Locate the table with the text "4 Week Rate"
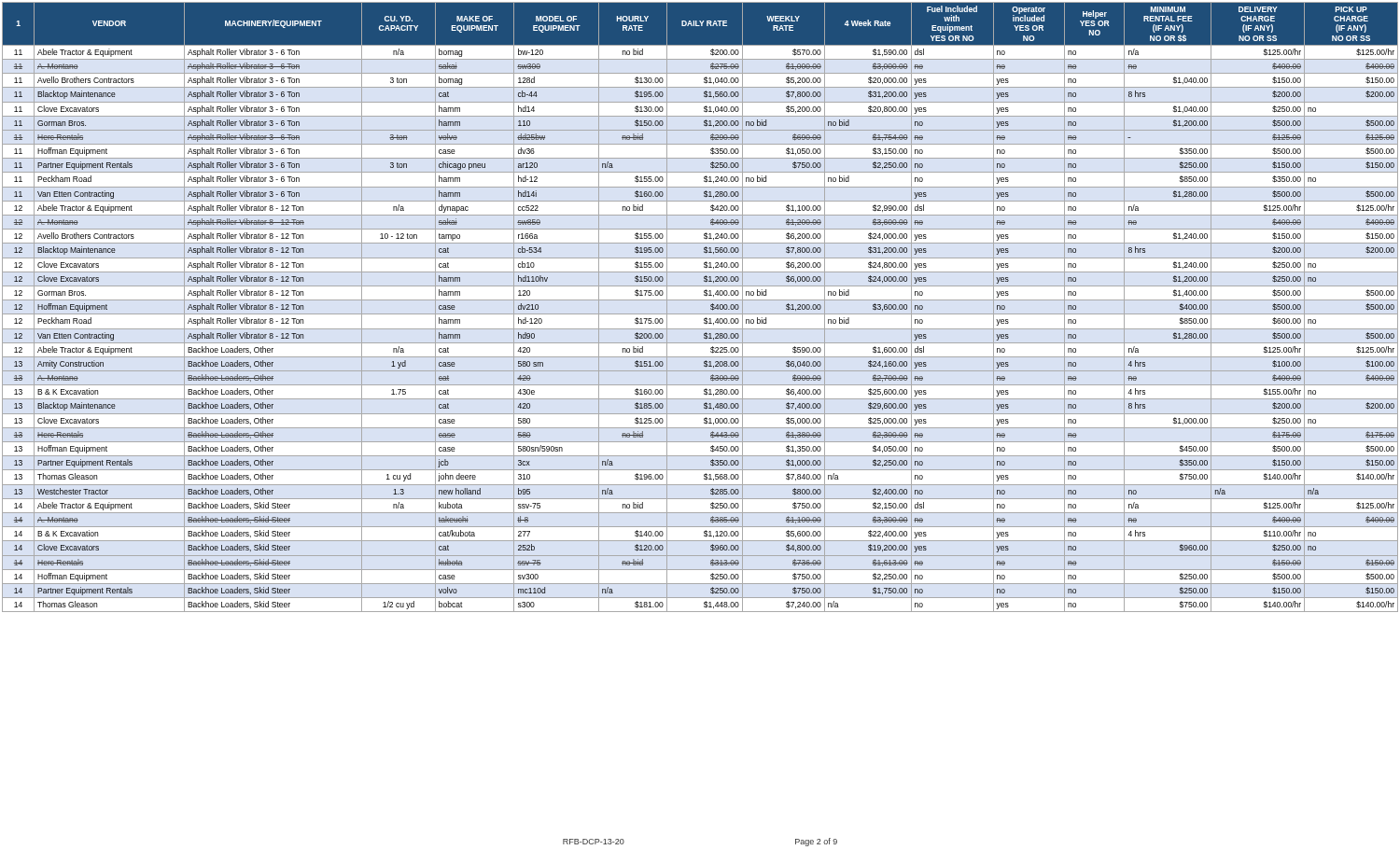 pyautogui.click(x=700, y=307)
